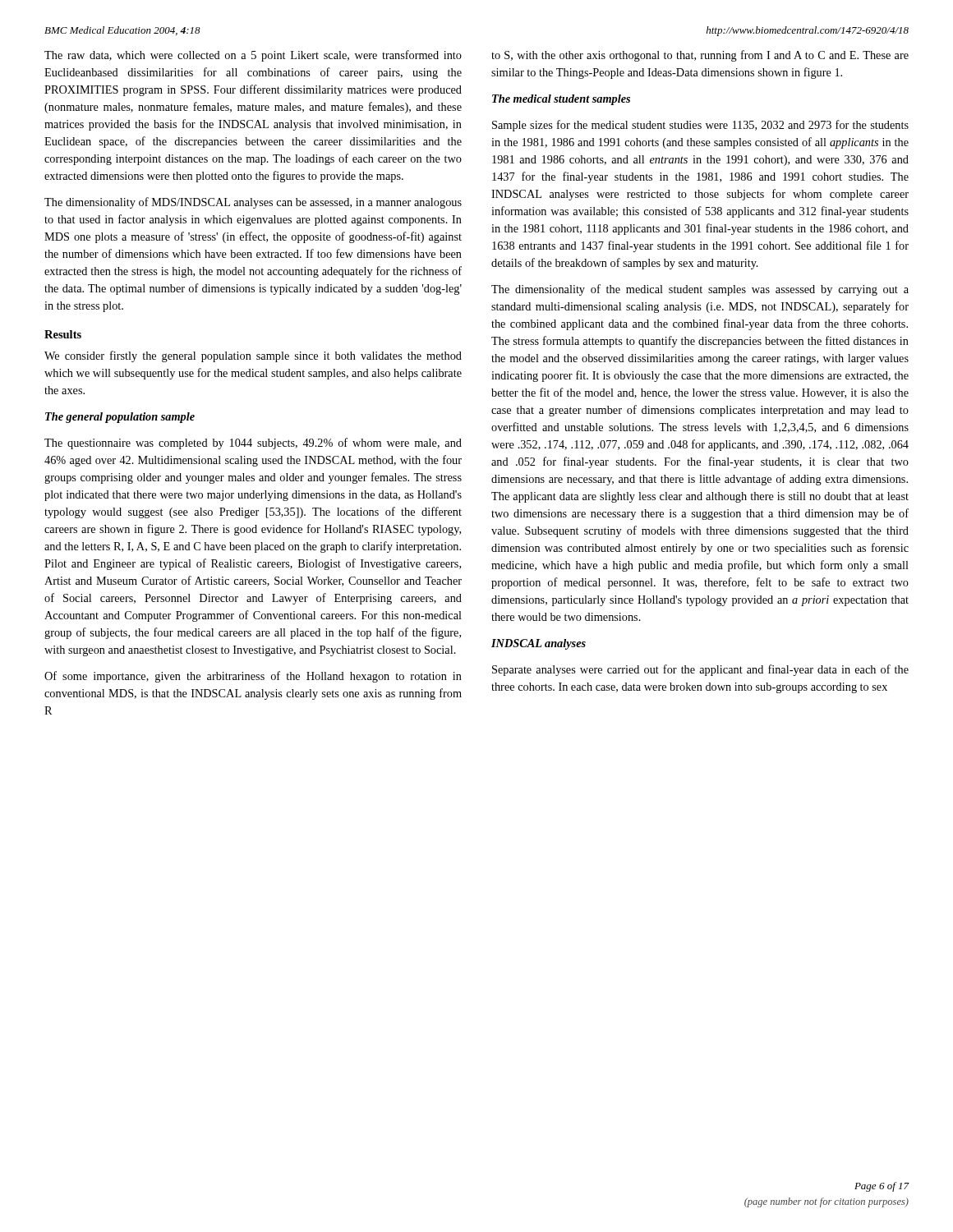This screenshot has width=953, height=1232.
Task: Locate the section header
Action: click(x=63, y=334)
